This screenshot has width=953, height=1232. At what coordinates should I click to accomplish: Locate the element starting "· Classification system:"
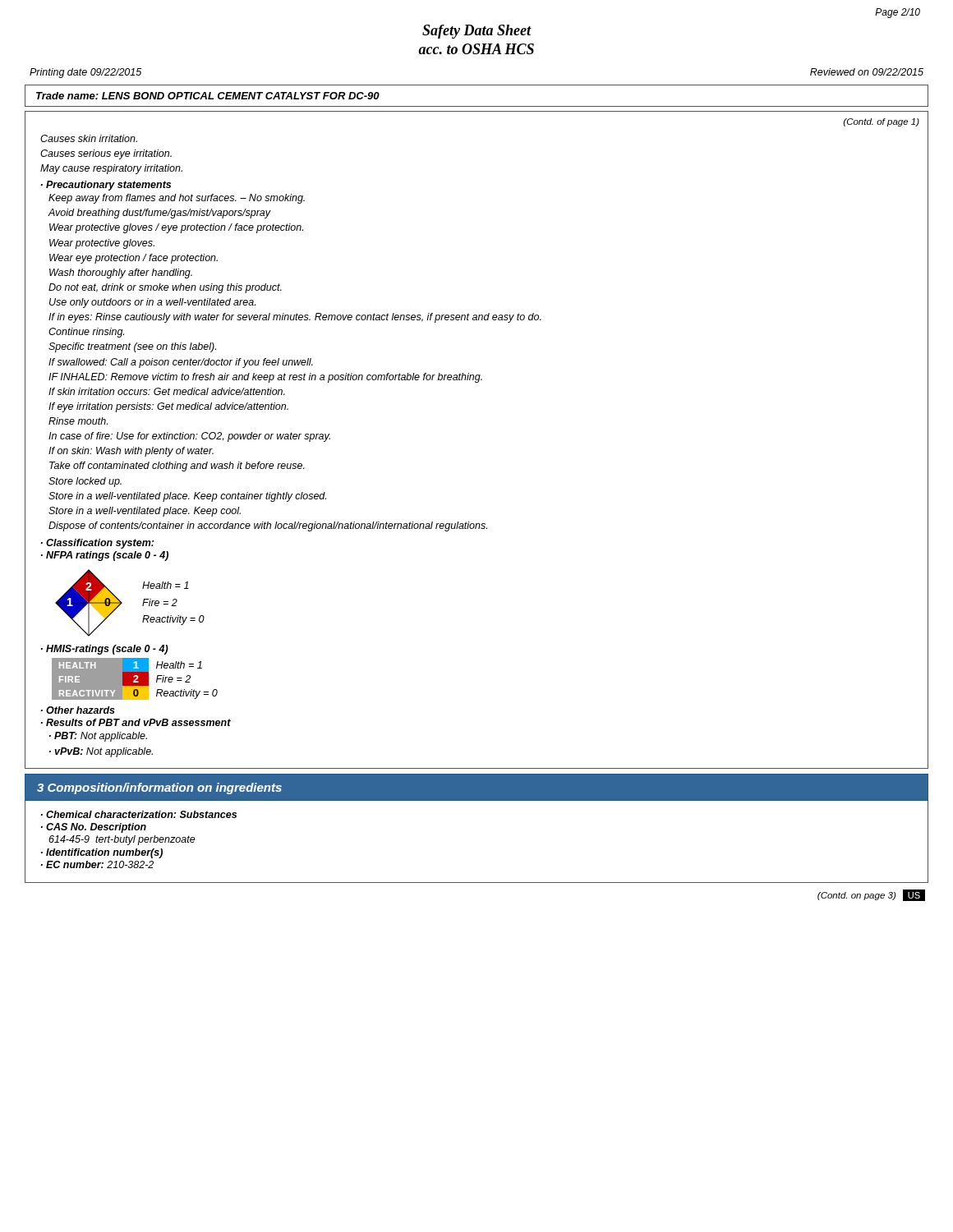(x=97, y=543)
